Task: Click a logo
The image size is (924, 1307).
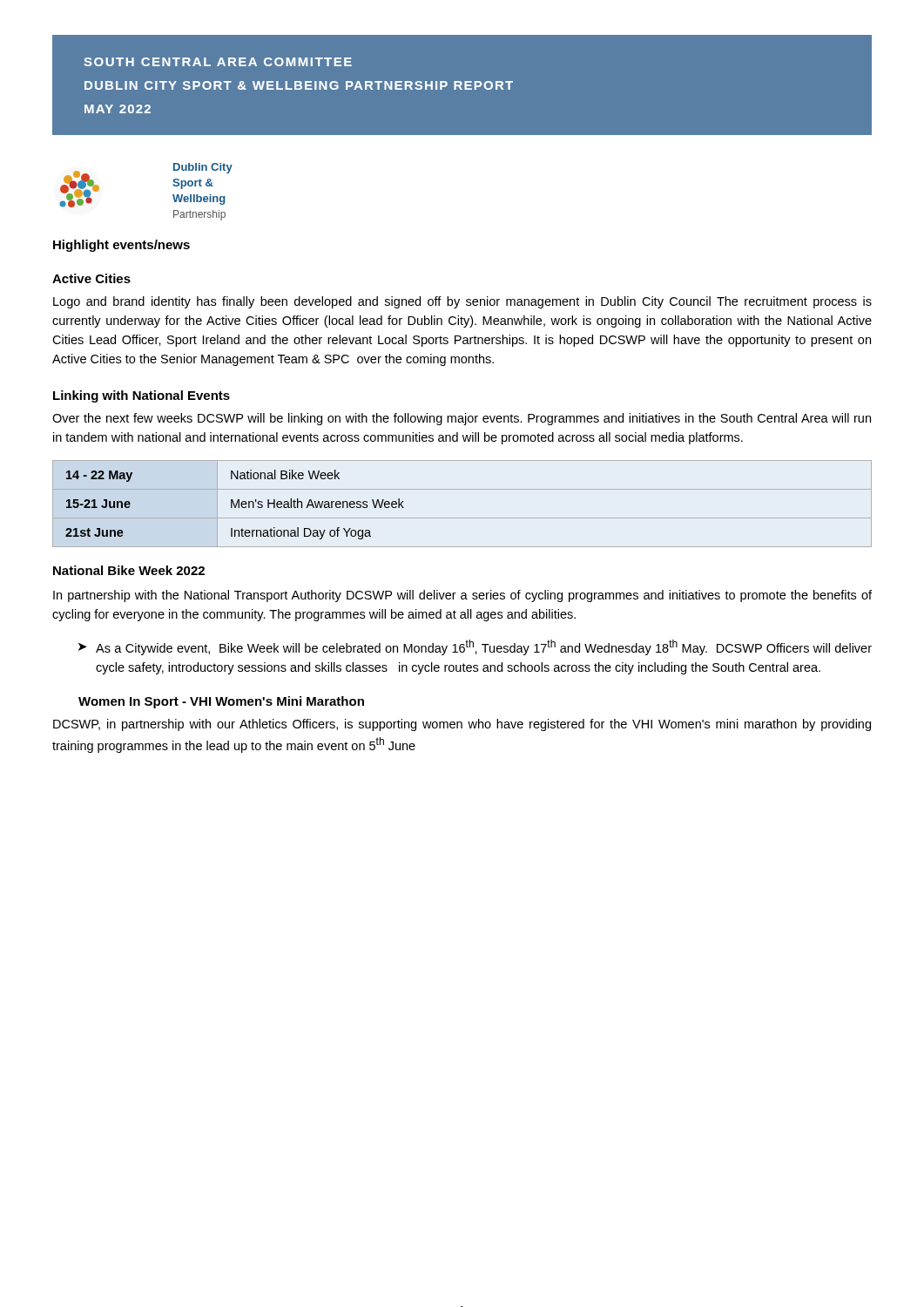Action: [x=462, y=191]
